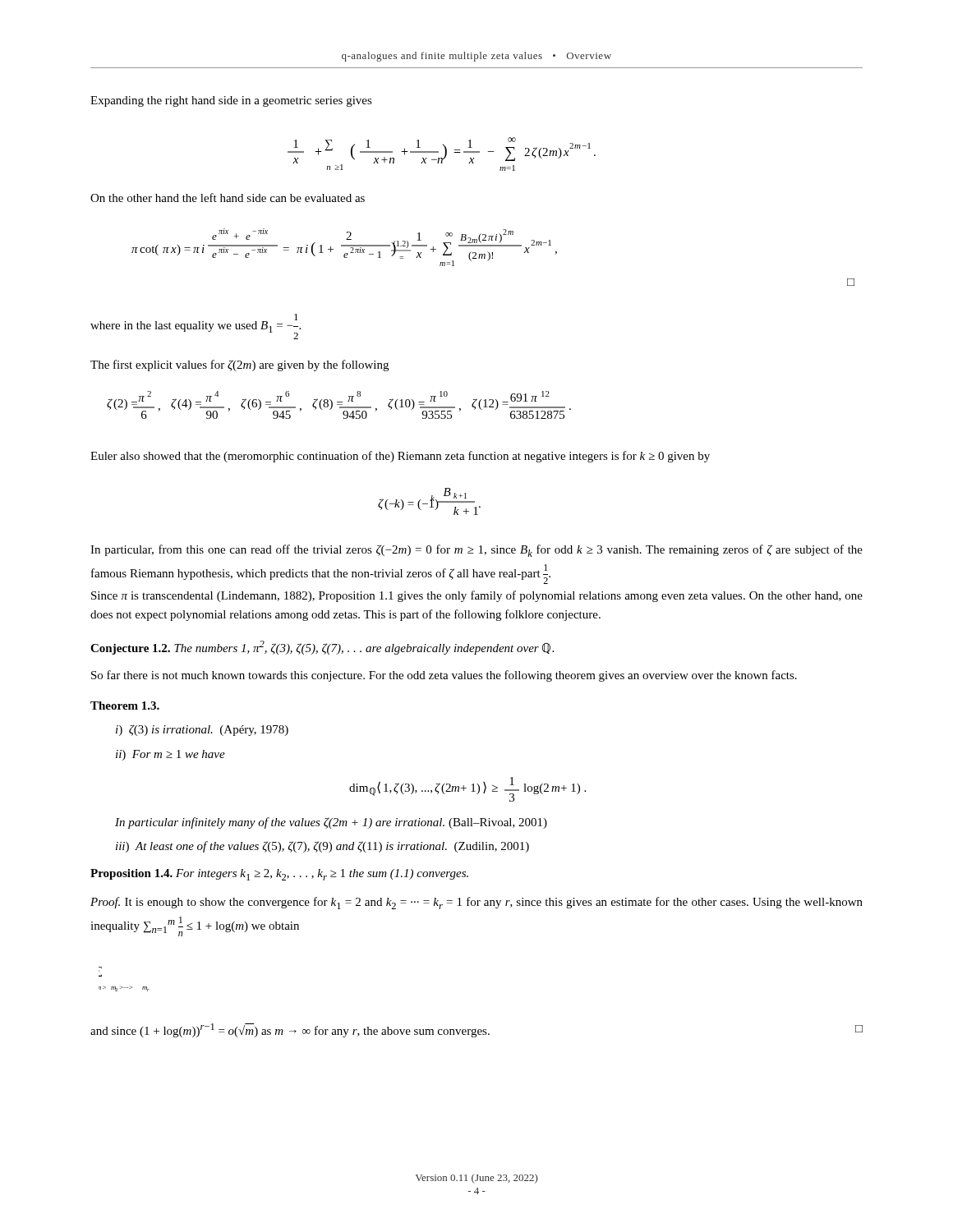Point to the section header beginning "Conjecture 1.2. The numbers 1,"

pyautogui.click(x=322, y=646)
